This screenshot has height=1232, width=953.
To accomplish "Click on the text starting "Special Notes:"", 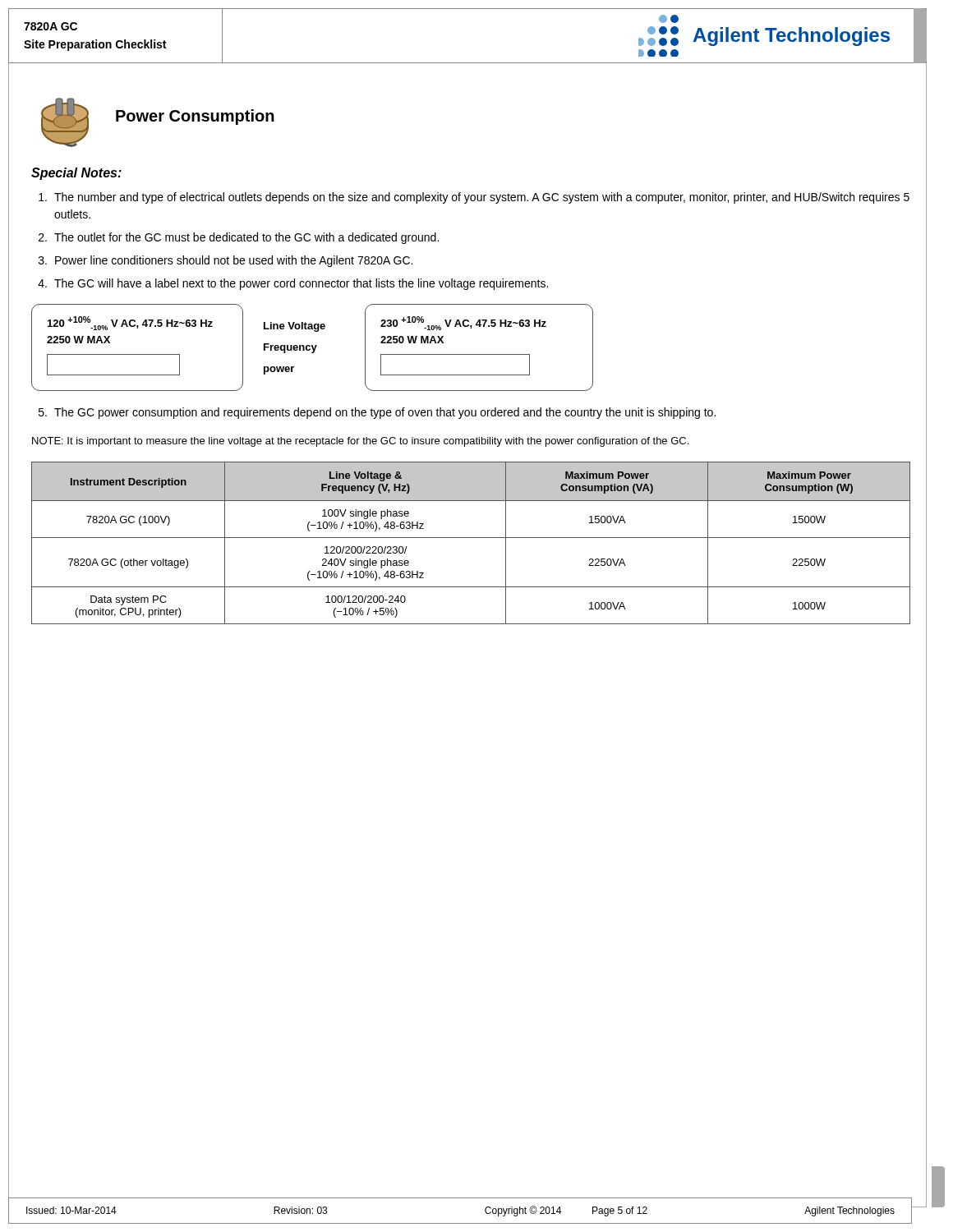I will point(77,173).
